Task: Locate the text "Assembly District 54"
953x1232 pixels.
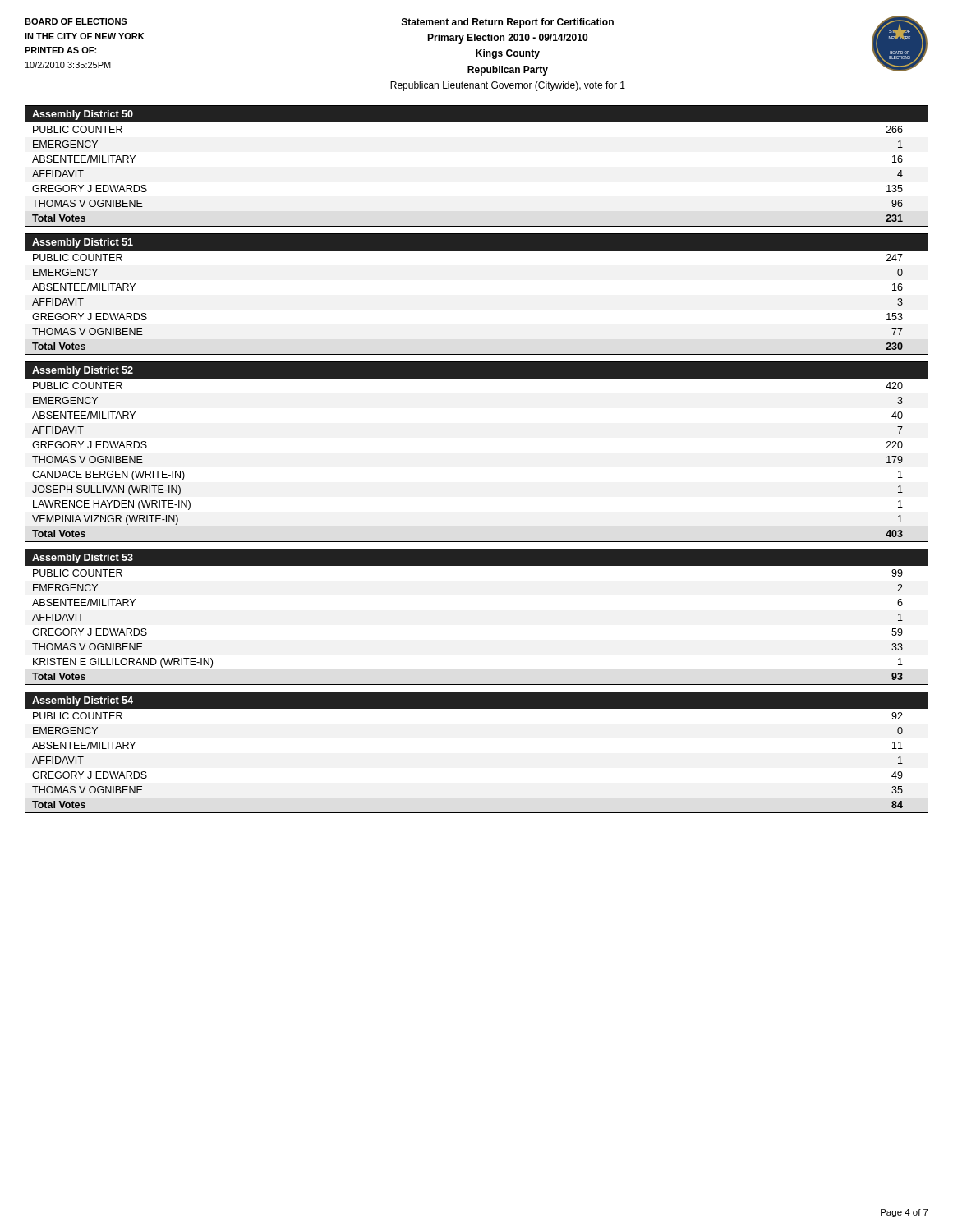Action: (x=83, y=701)
